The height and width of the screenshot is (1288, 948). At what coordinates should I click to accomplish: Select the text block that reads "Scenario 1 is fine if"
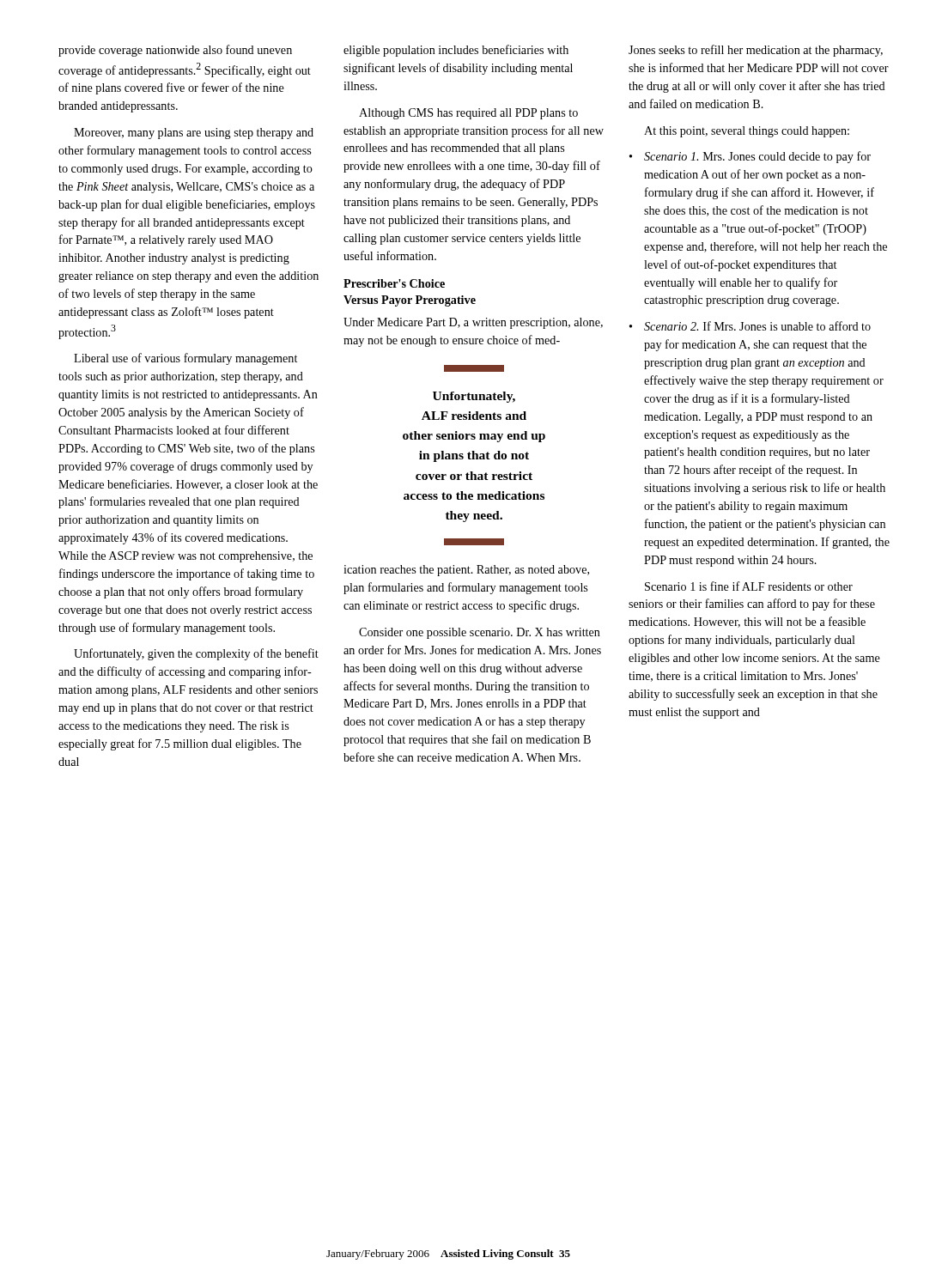pos(759,649)
